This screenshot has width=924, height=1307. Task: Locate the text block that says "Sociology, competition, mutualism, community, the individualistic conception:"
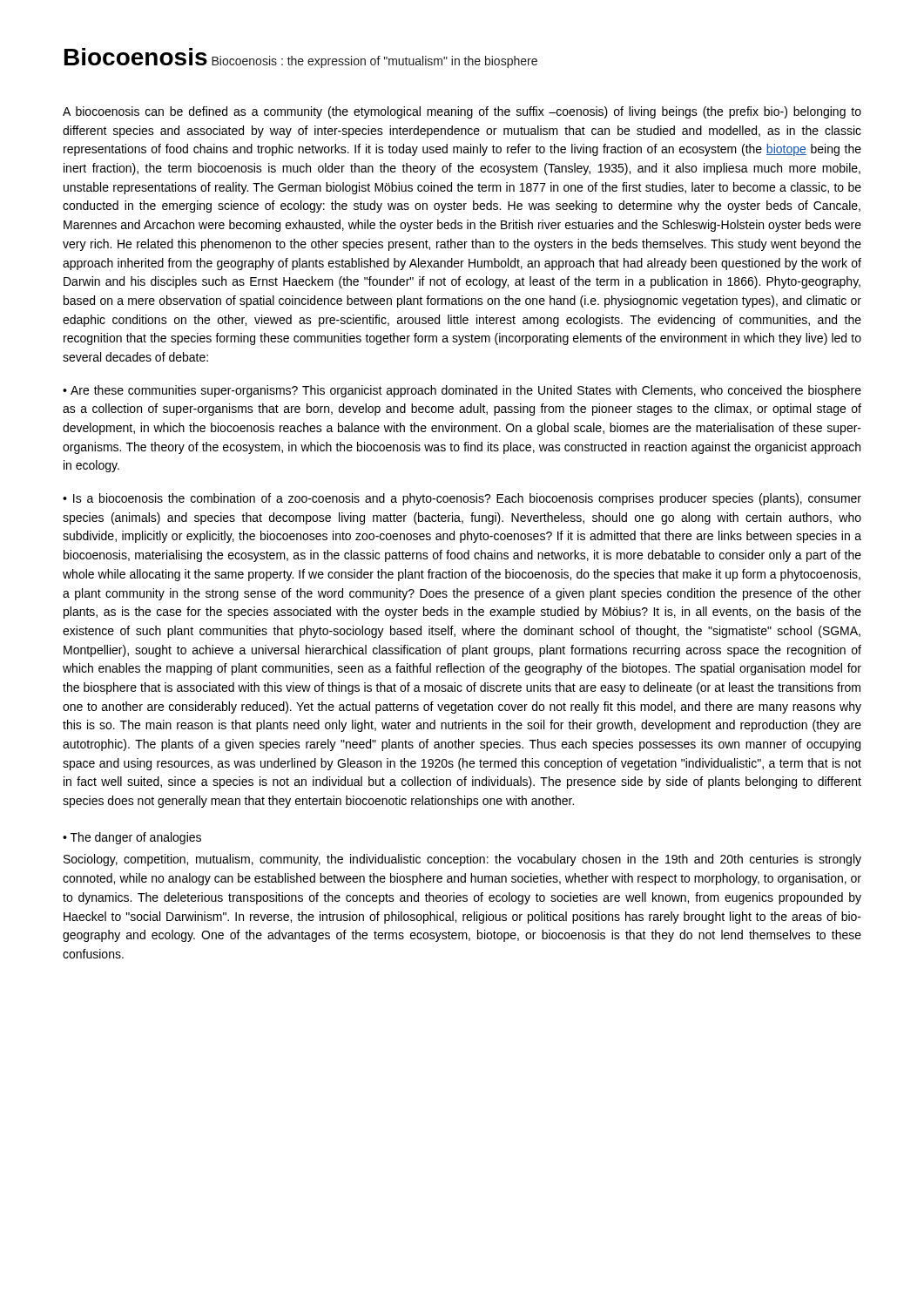pyautogui.click(x=462, y=908)
